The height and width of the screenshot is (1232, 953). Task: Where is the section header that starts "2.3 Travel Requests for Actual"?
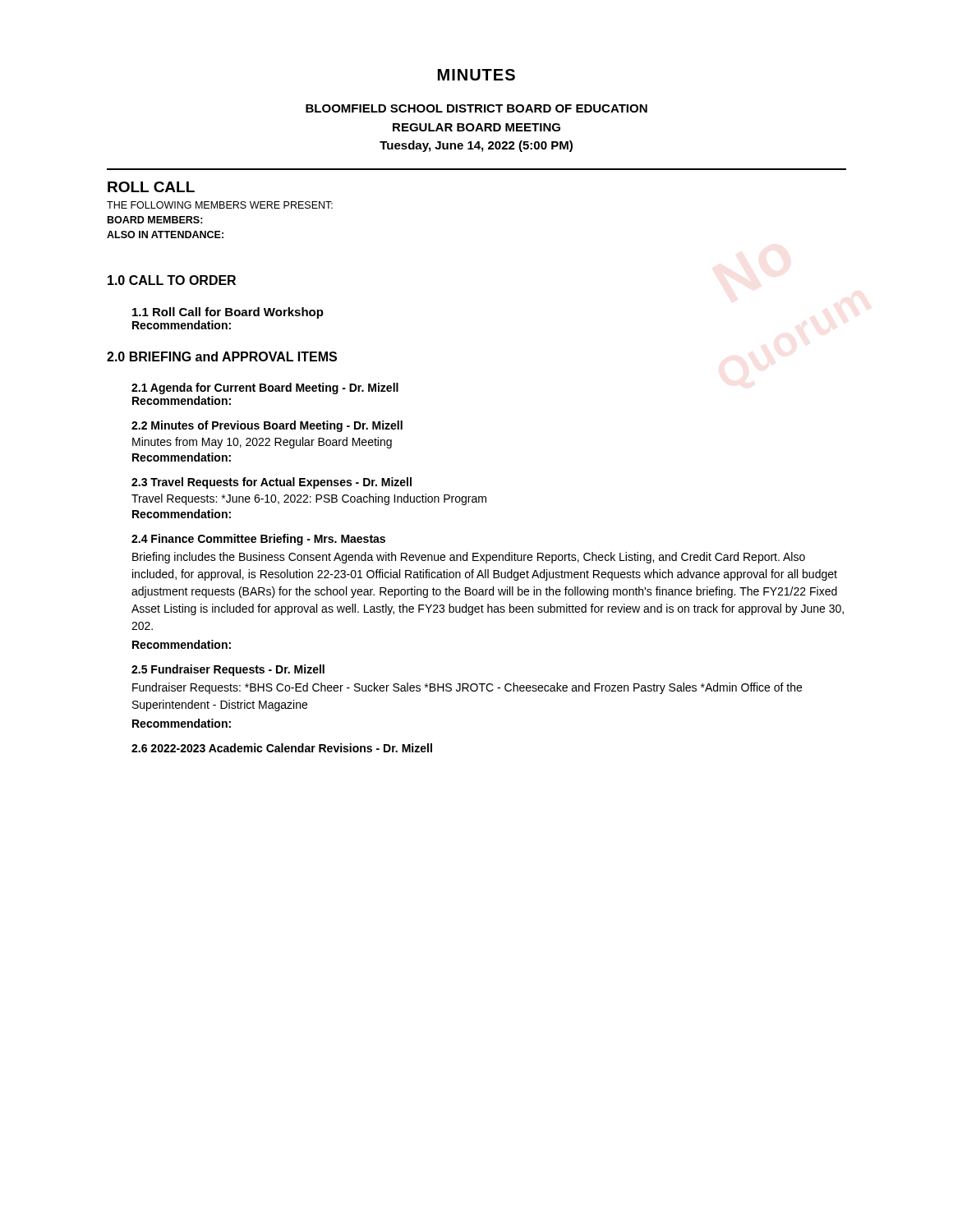272,482
